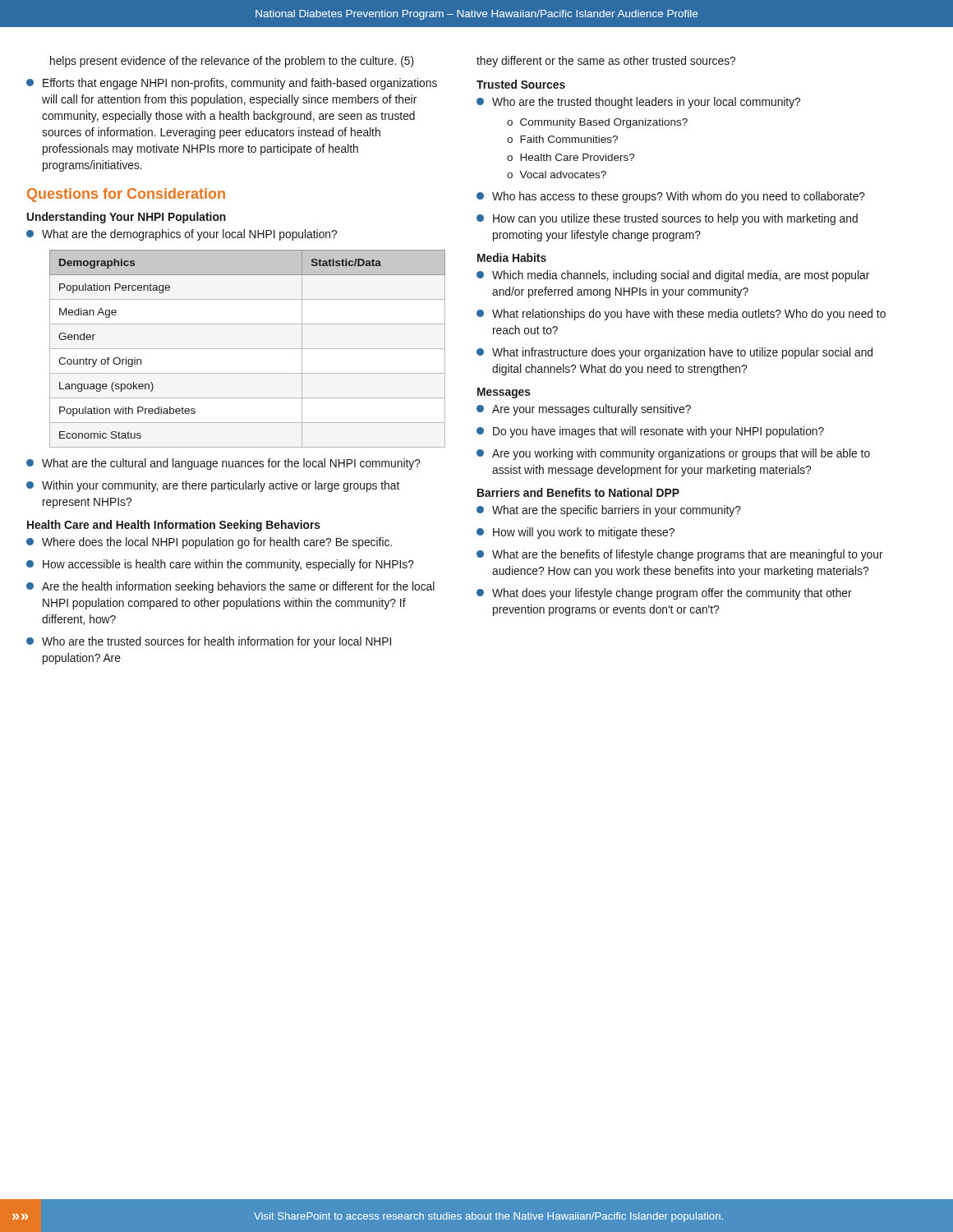Click on the region starting "Understanding Your NHPI Population"
This screenshot has height=1232, width=953.
coord(126,217)
